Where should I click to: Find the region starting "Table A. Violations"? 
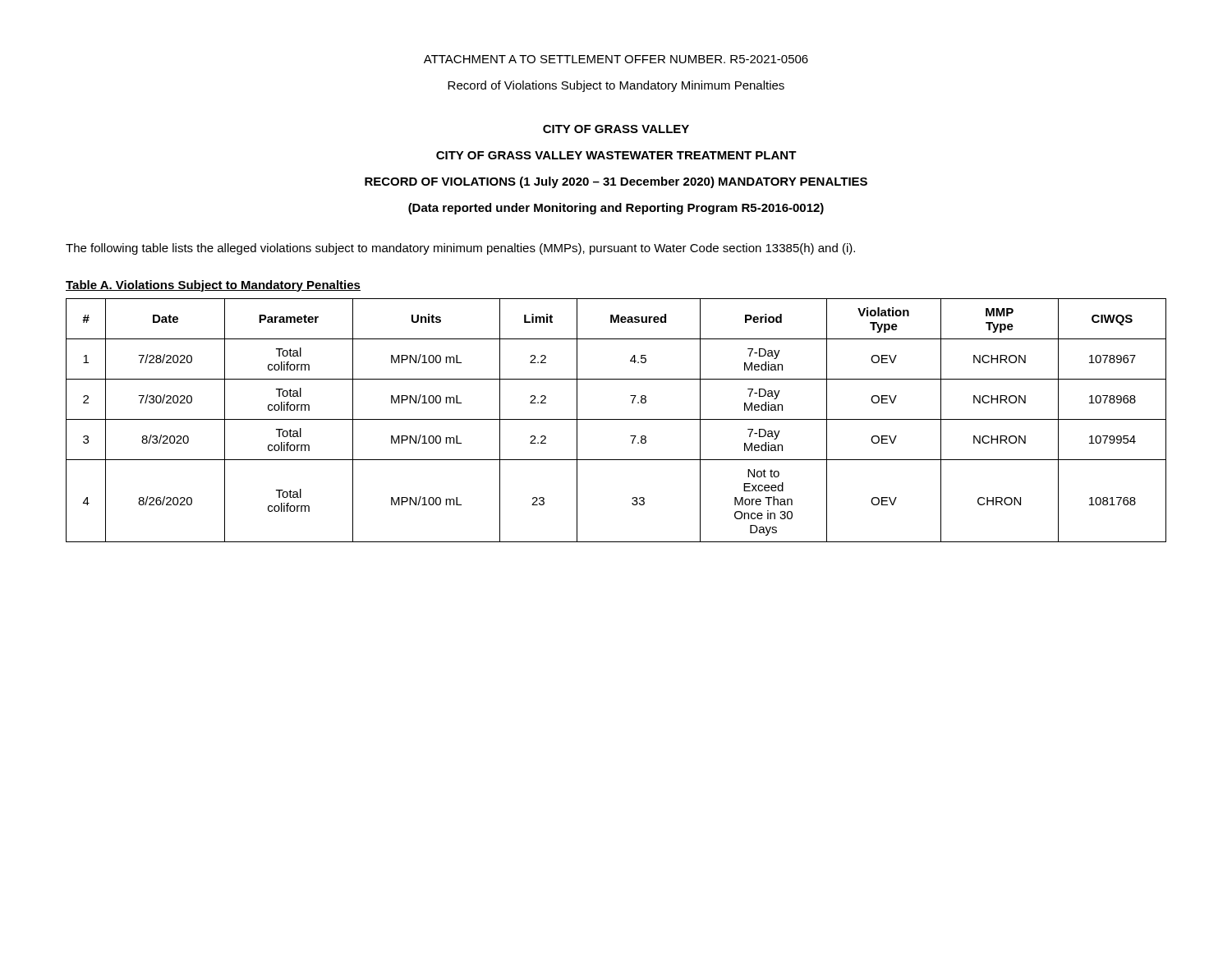click(x=213, y=284)
